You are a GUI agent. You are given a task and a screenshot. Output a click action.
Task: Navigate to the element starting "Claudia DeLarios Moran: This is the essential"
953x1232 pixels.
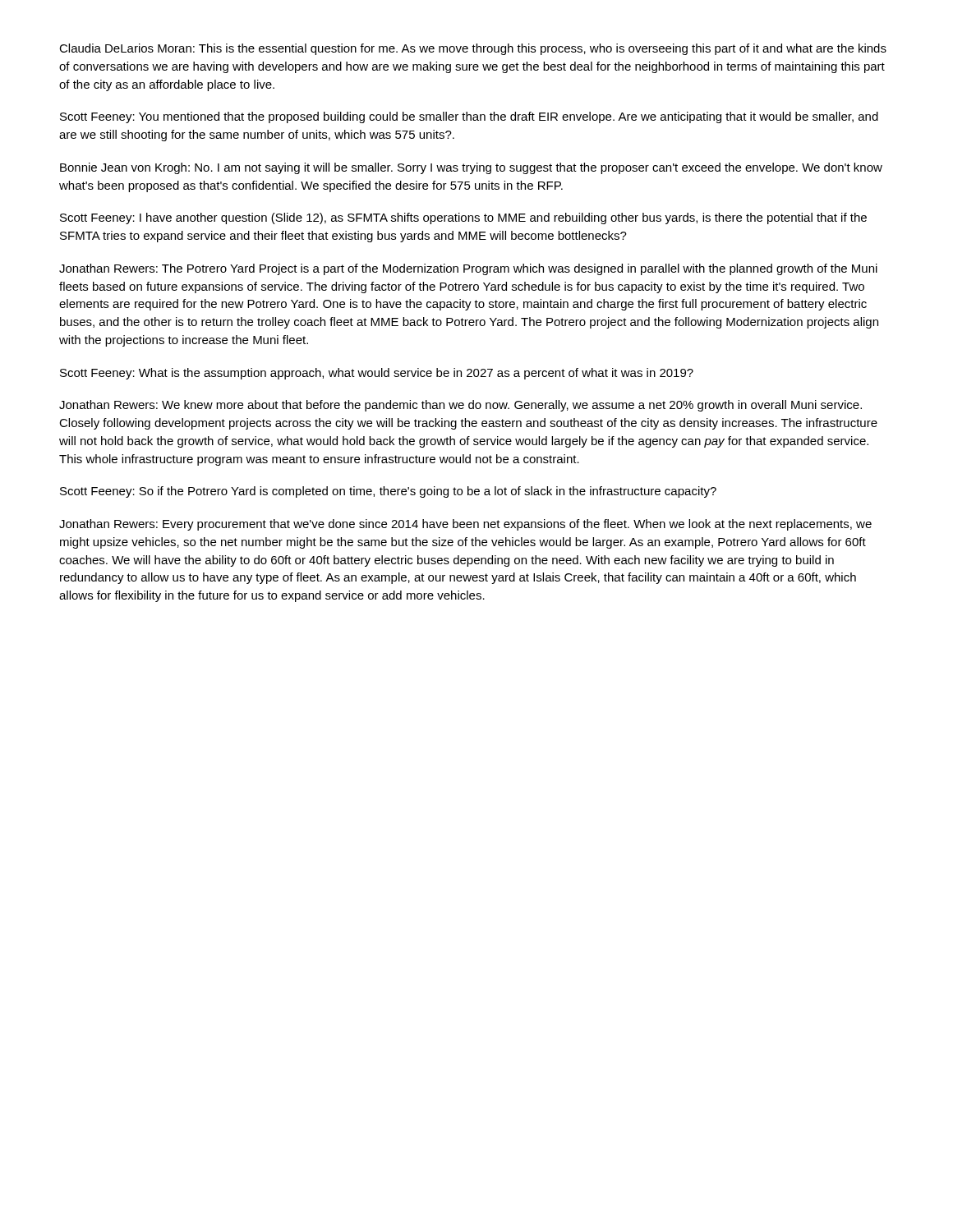click(x=473, y=66)
